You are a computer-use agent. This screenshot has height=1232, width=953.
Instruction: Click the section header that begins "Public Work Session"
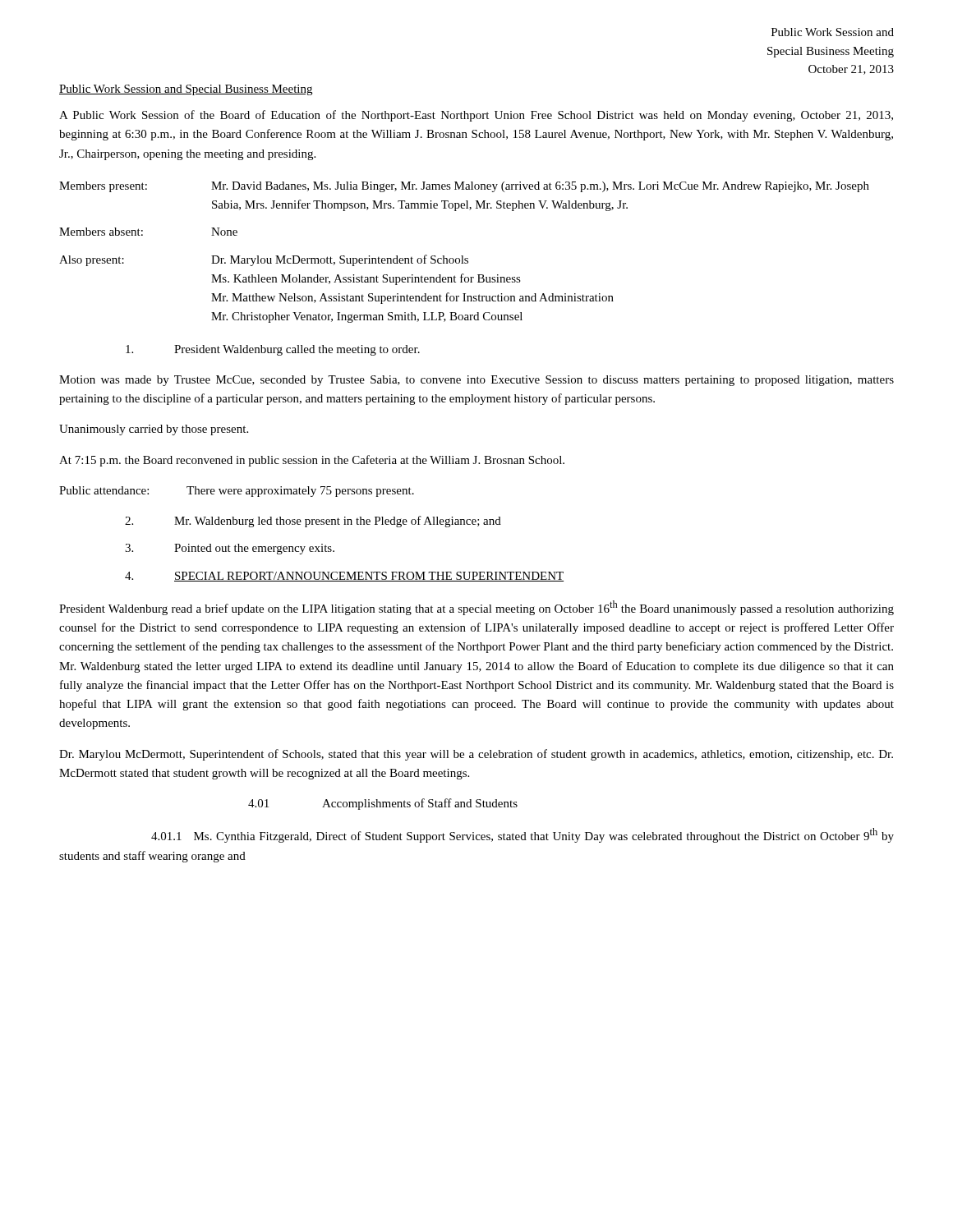(186, 89)
